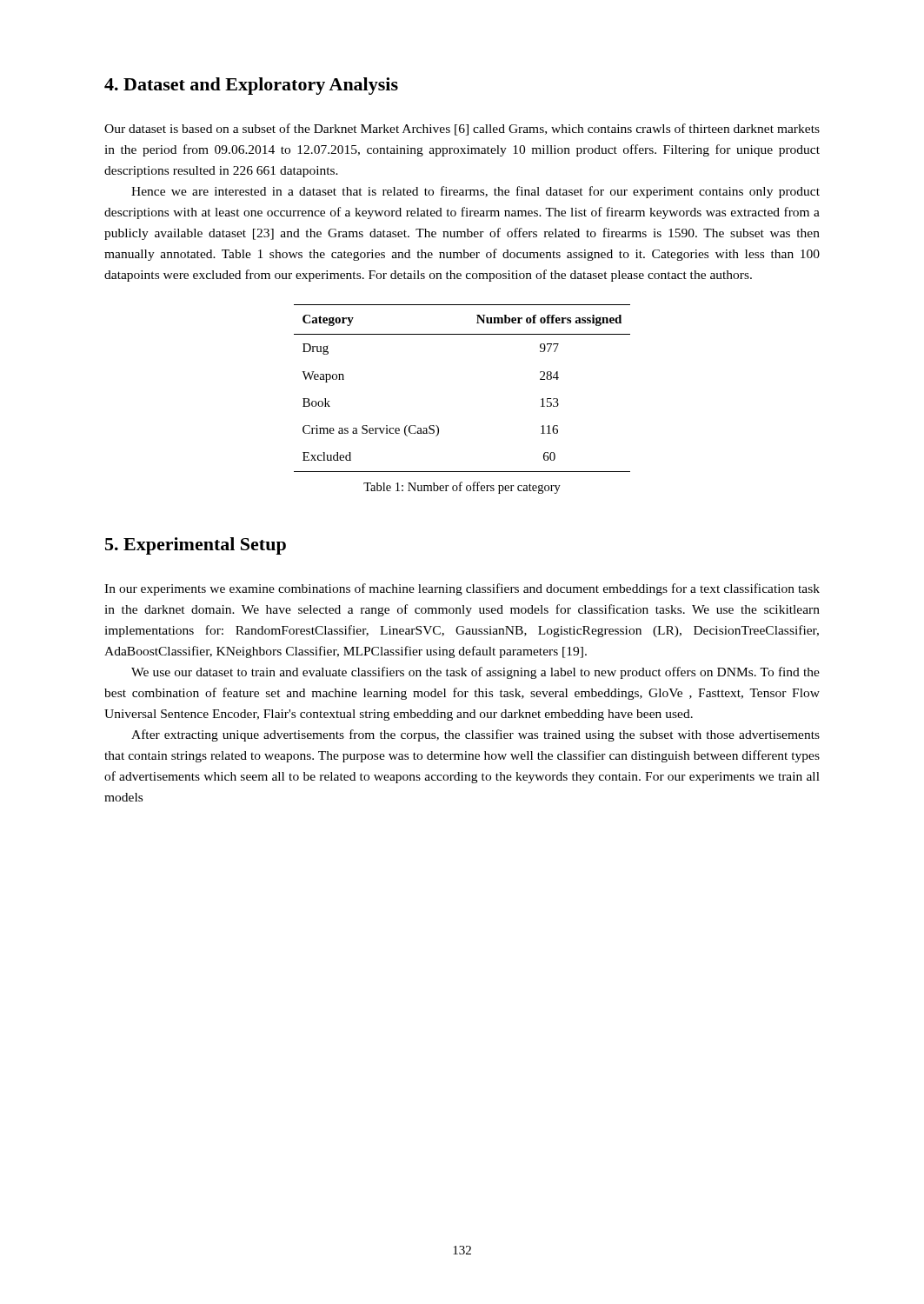Locate the text block that says "Our dataset is based on"
Image resolution: width=924 pixels, height=1304 pixels.
[462, 150]
